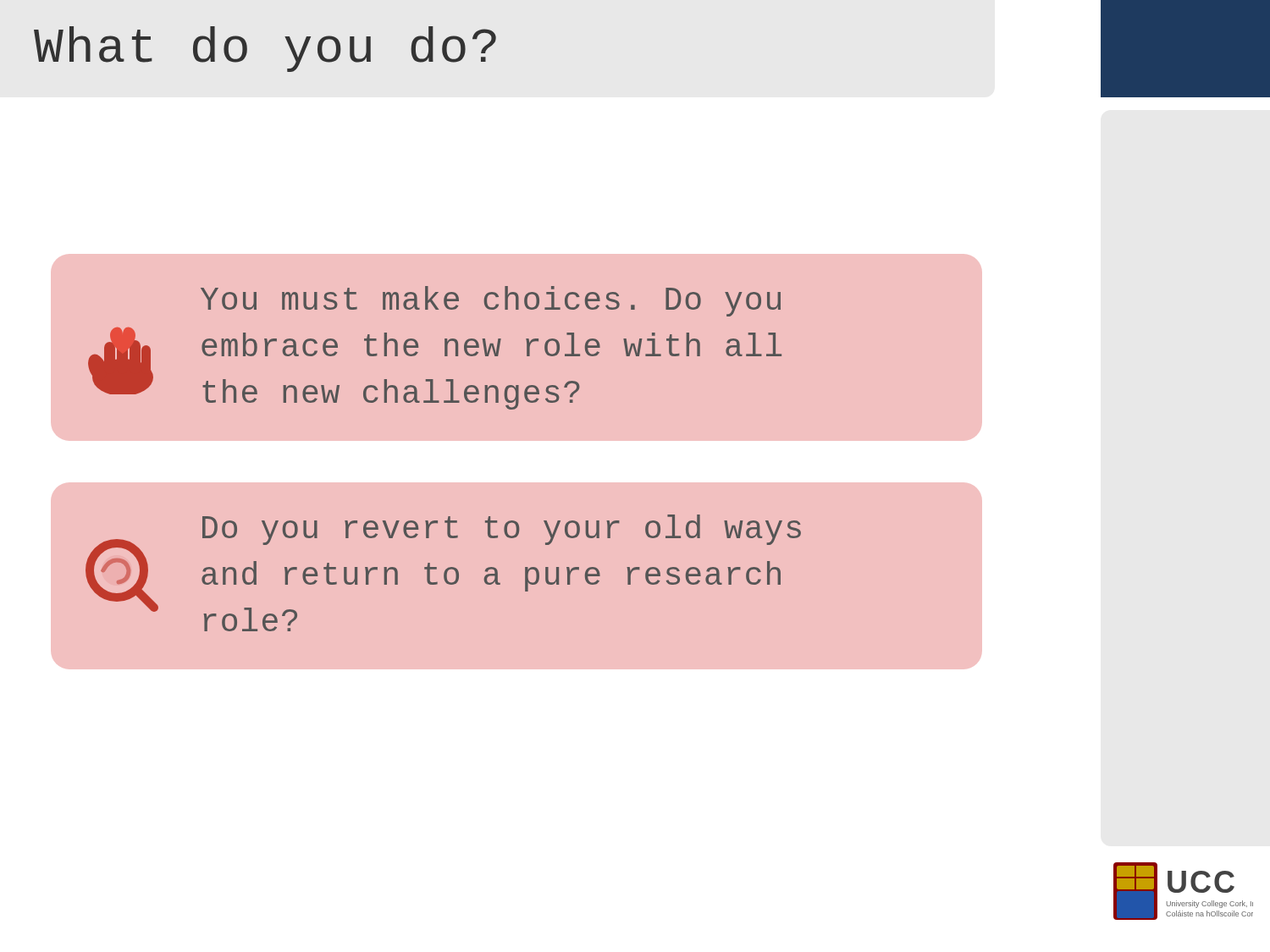
Task: Select the text block containing "You must make choices. Do you embrace"
Action: [492, 347]
